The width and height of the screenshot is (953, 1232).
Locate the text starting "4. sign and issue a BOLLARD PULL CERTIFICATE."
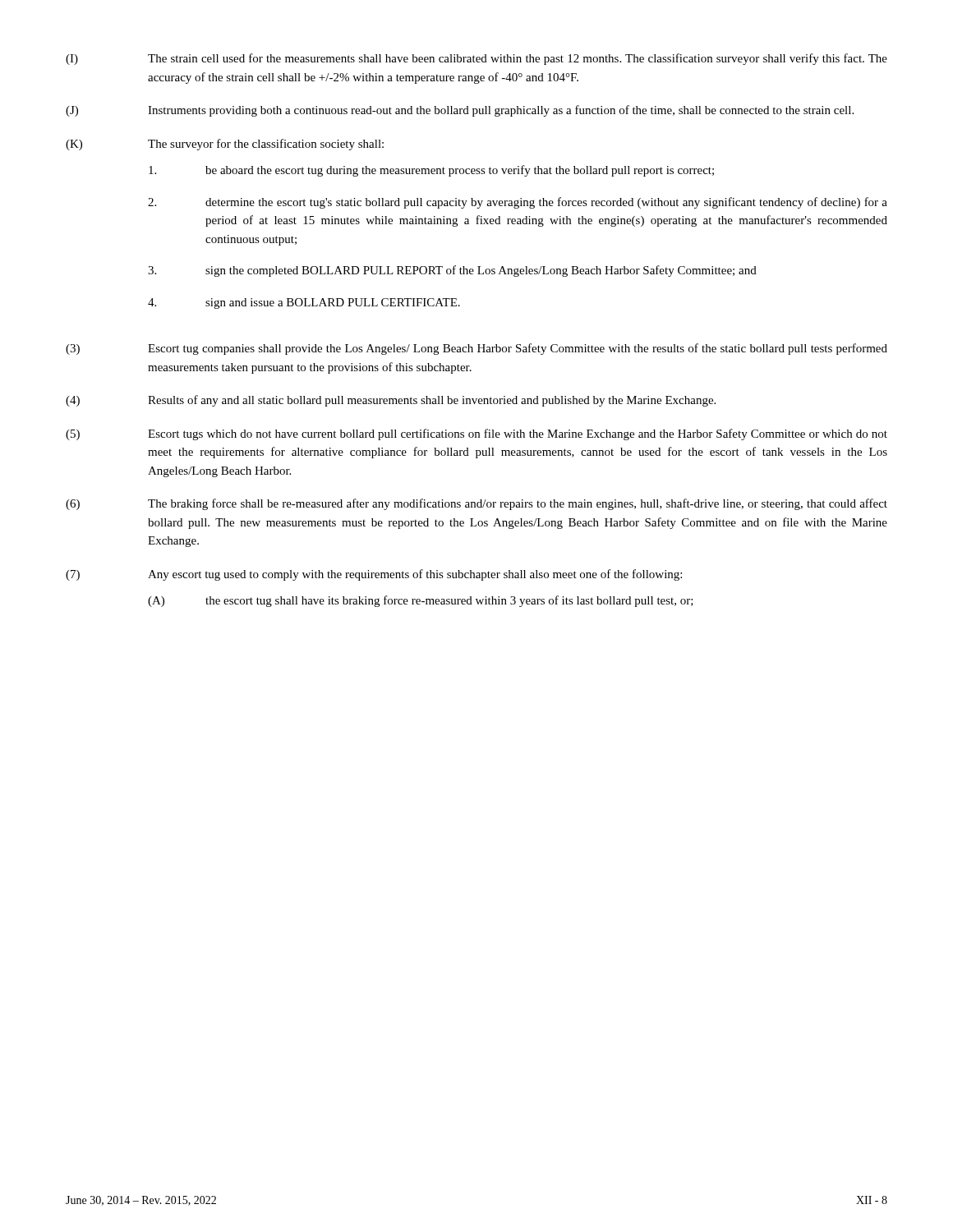(304, 303)
